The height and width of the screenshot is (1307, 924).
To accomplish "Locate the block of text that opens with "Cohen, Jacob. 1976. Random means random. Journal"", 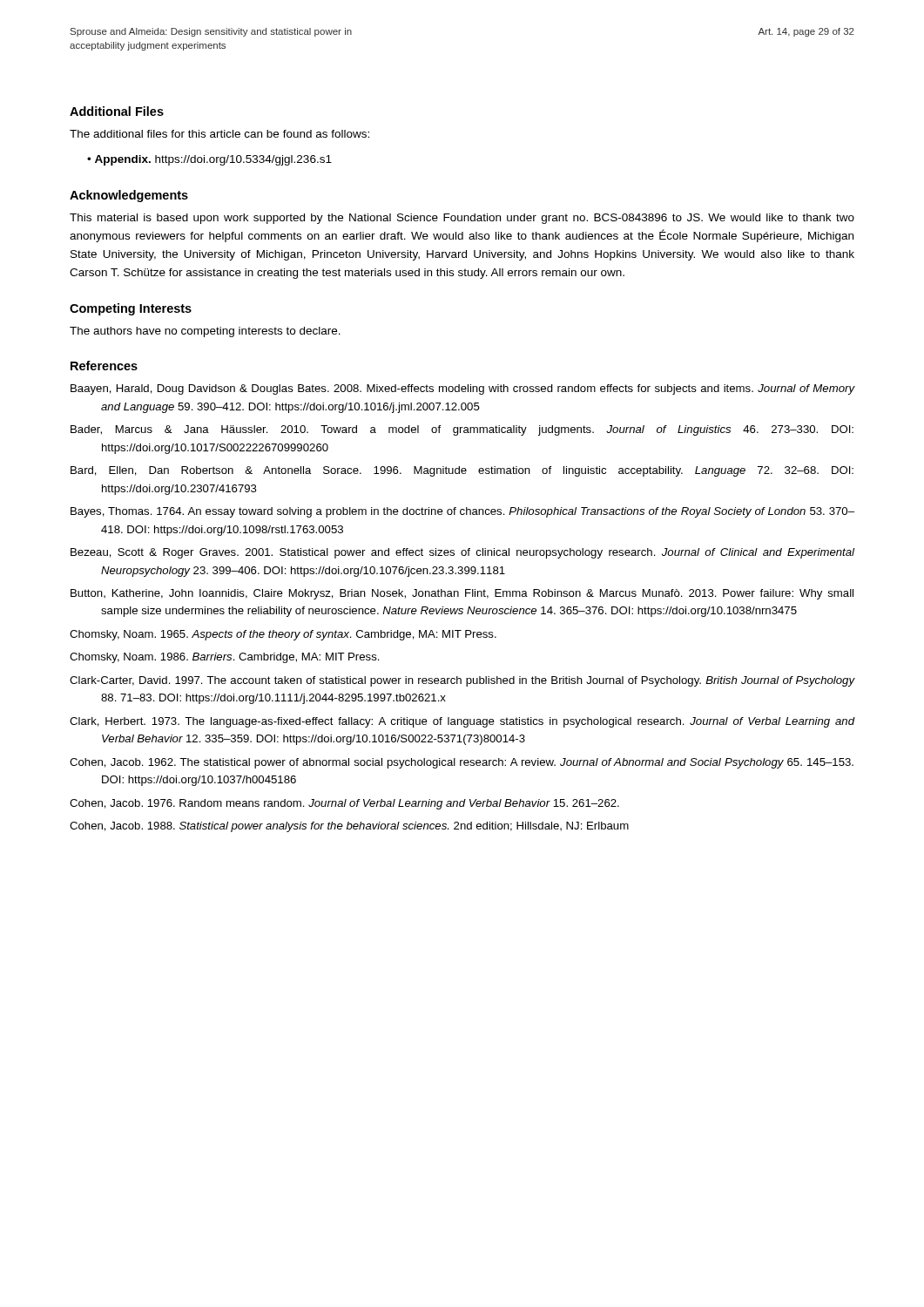I will pyautogui.click(x=345, y=802).
